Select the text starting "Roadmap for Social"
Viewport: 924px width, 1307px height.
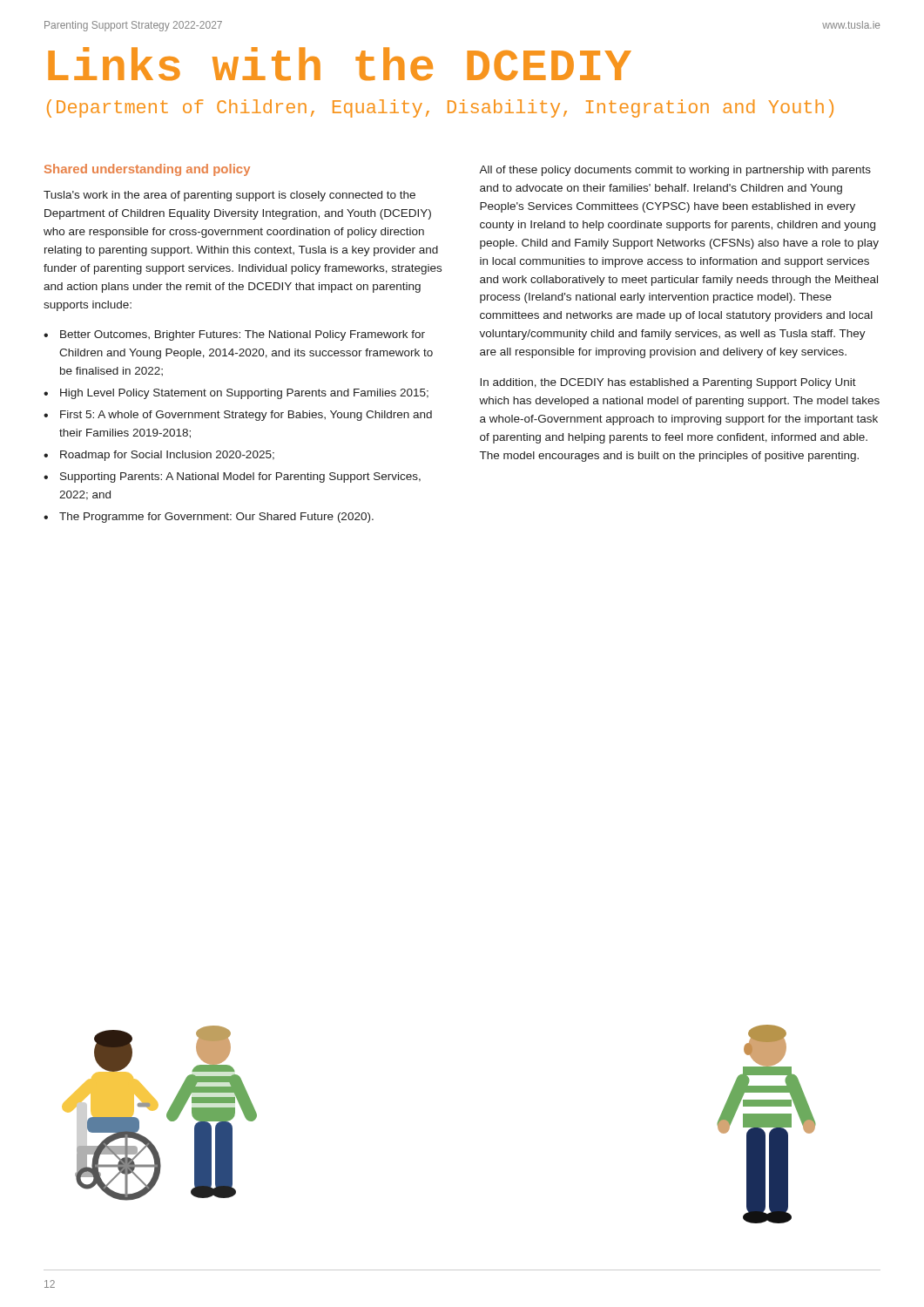click(167, 454)
